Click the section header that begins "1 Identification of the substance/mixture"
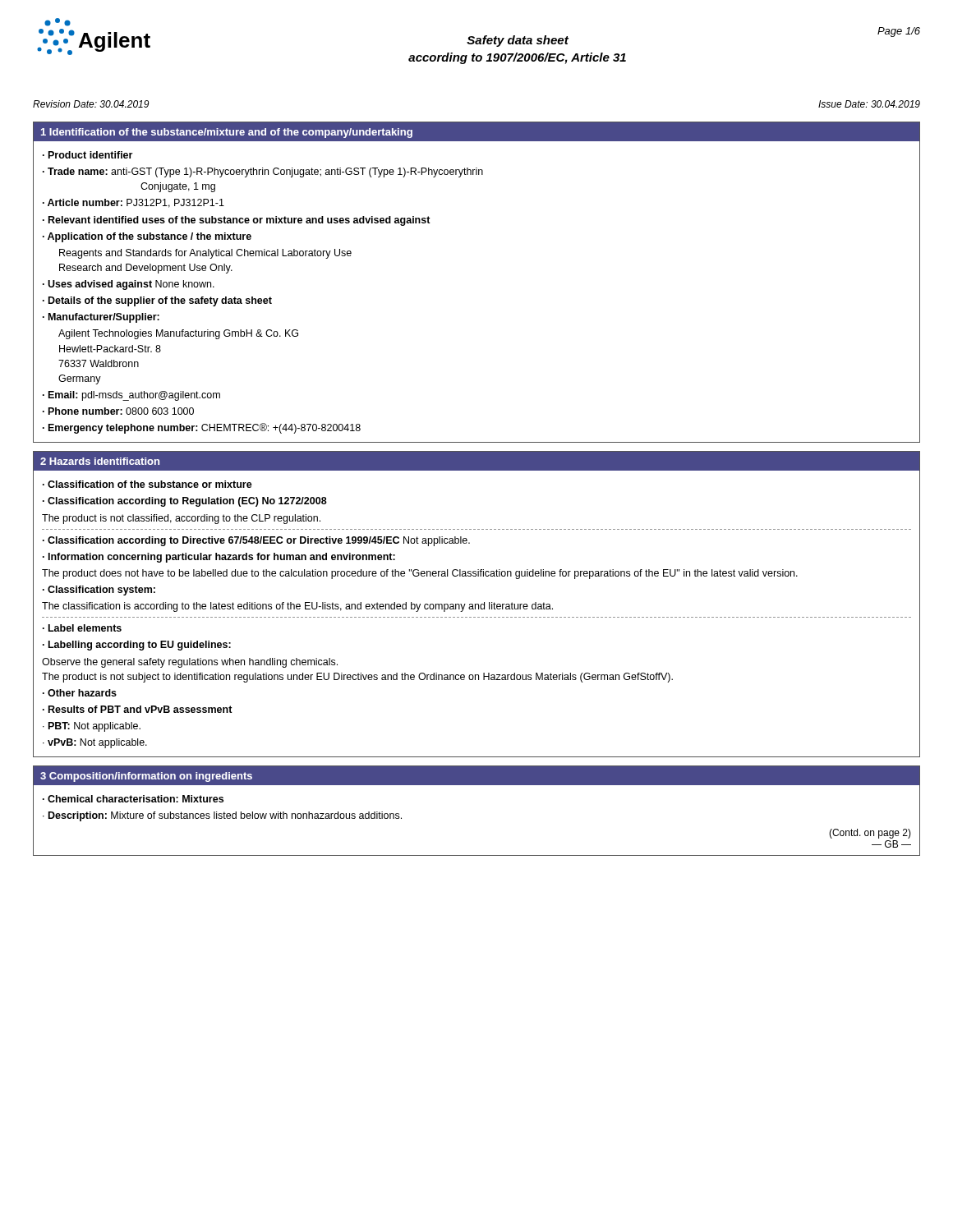Viewport: 953px width, 1232px height. [227, 132]
